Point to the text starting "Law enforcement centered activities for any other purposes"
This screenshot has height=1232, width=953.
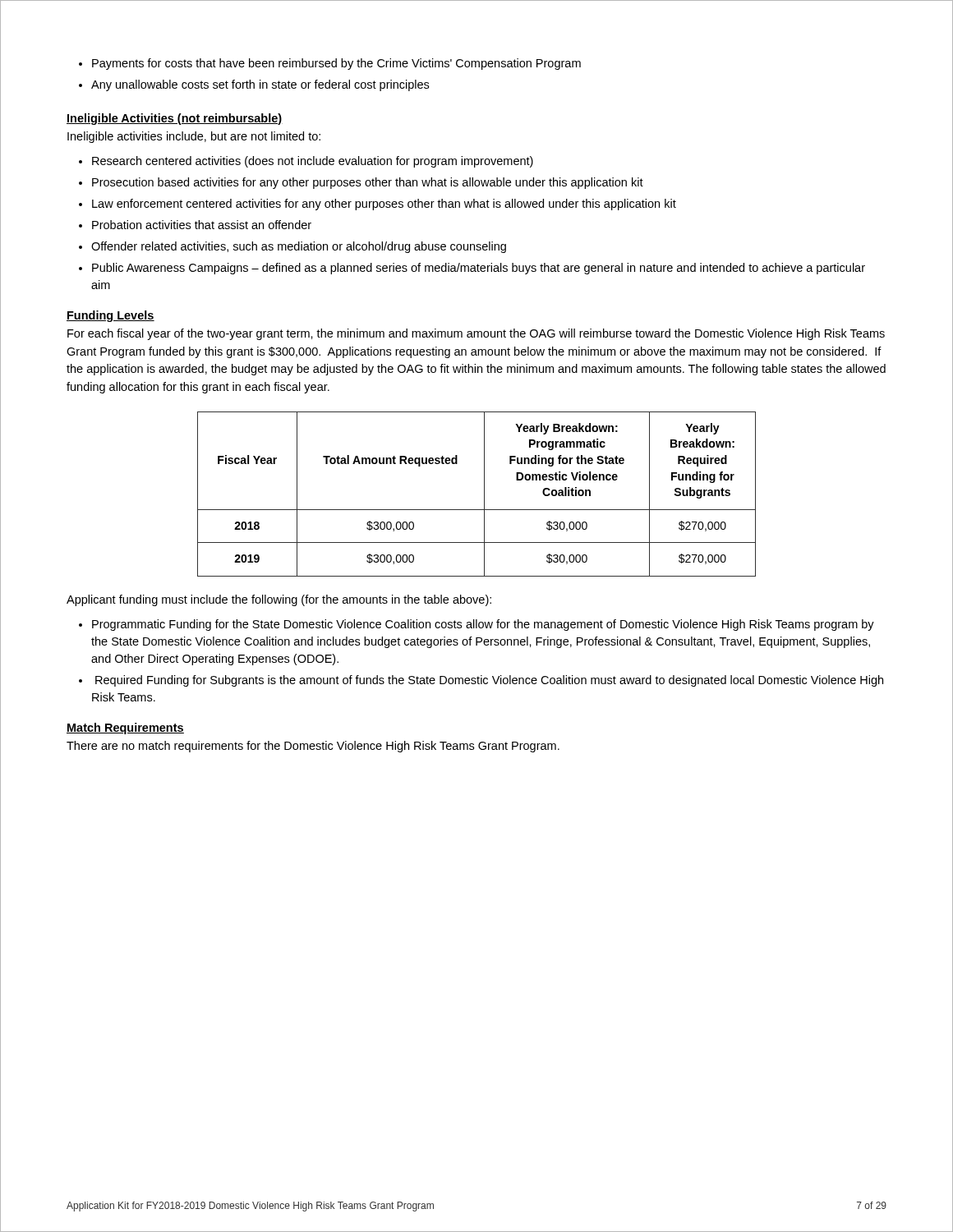pos(384,204)
